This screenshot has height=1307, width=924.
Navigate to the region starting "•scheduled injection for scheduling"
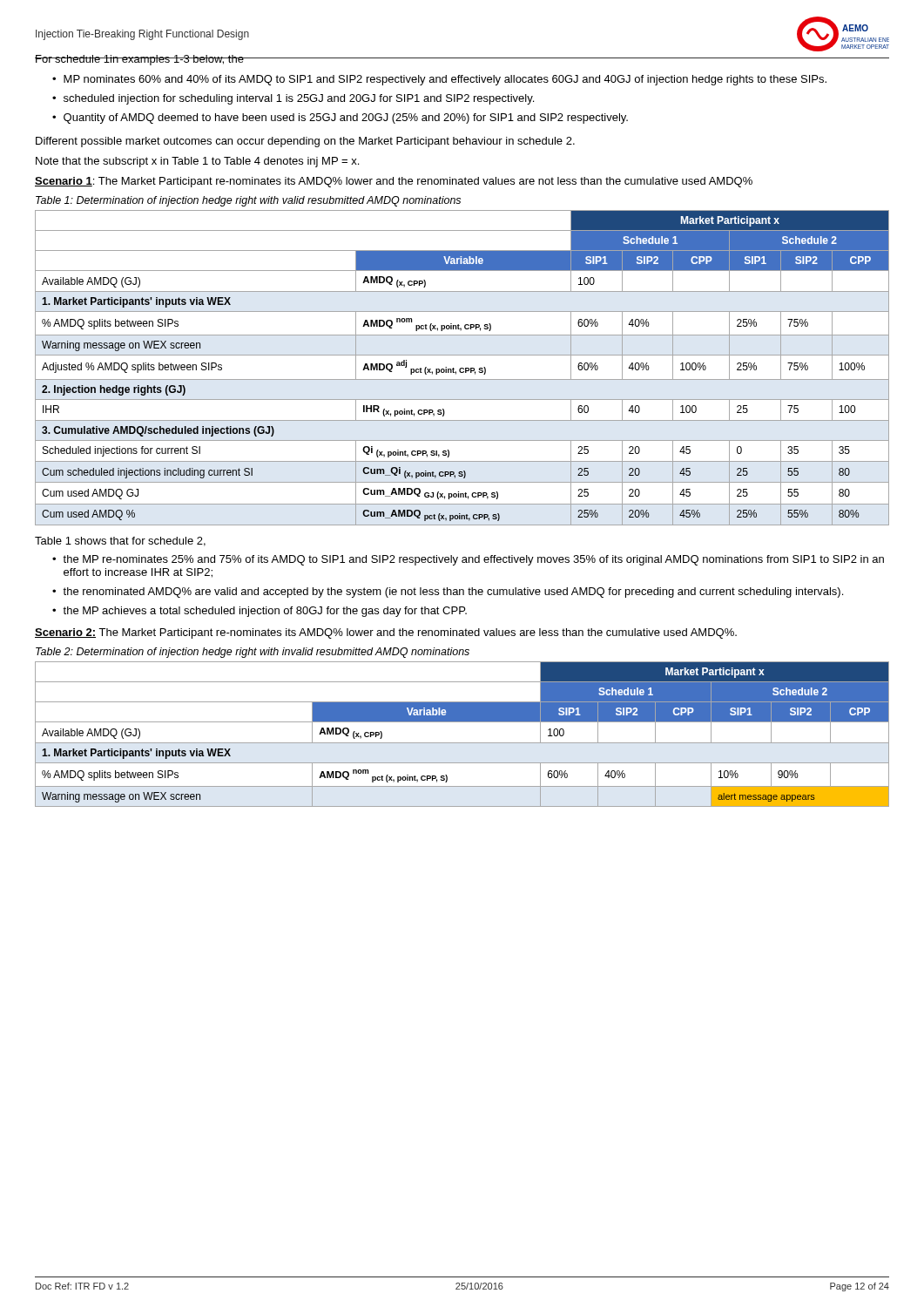[x=294, y=98]
